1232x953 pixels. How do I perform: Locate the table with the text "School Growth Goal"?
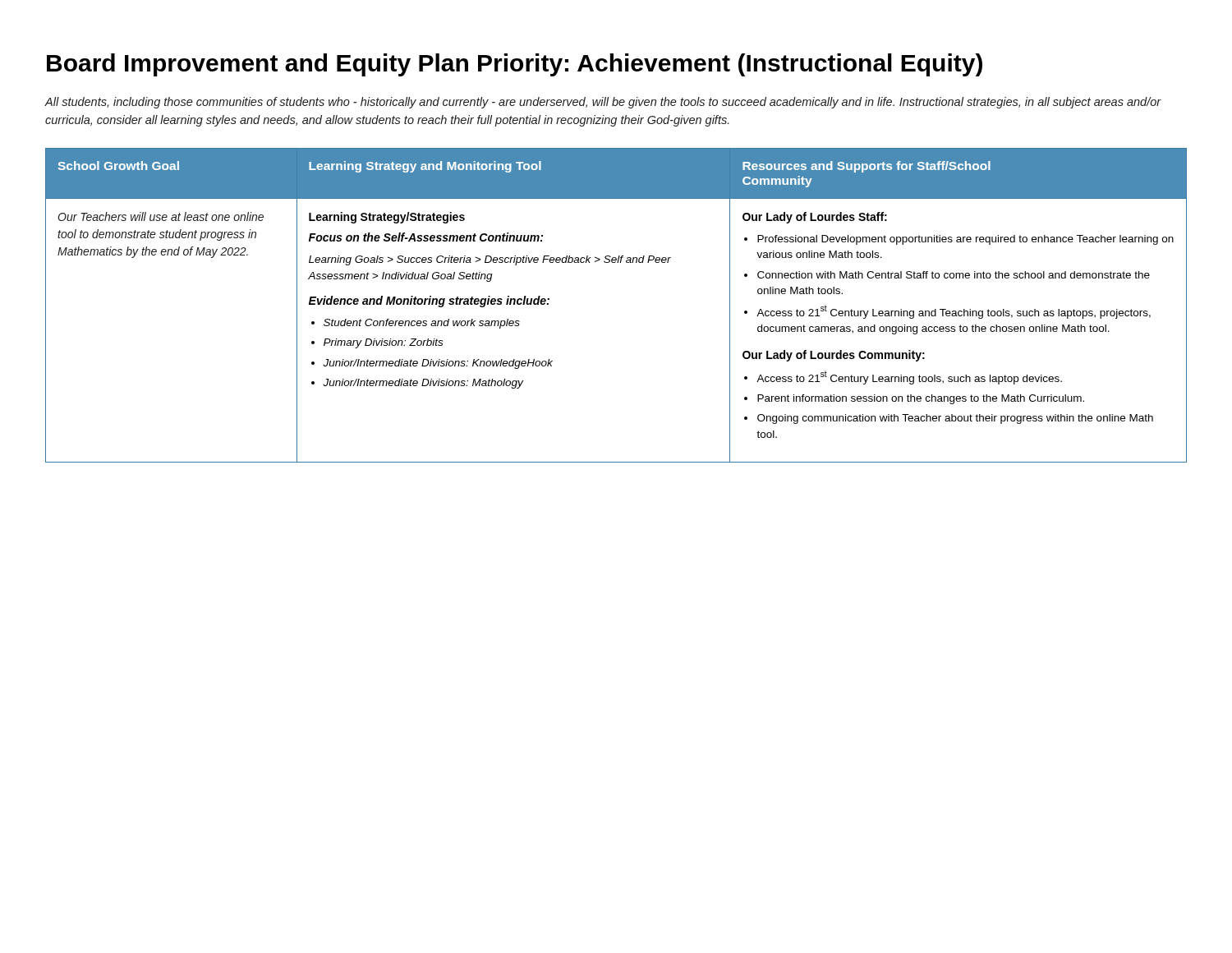[616, 305]
